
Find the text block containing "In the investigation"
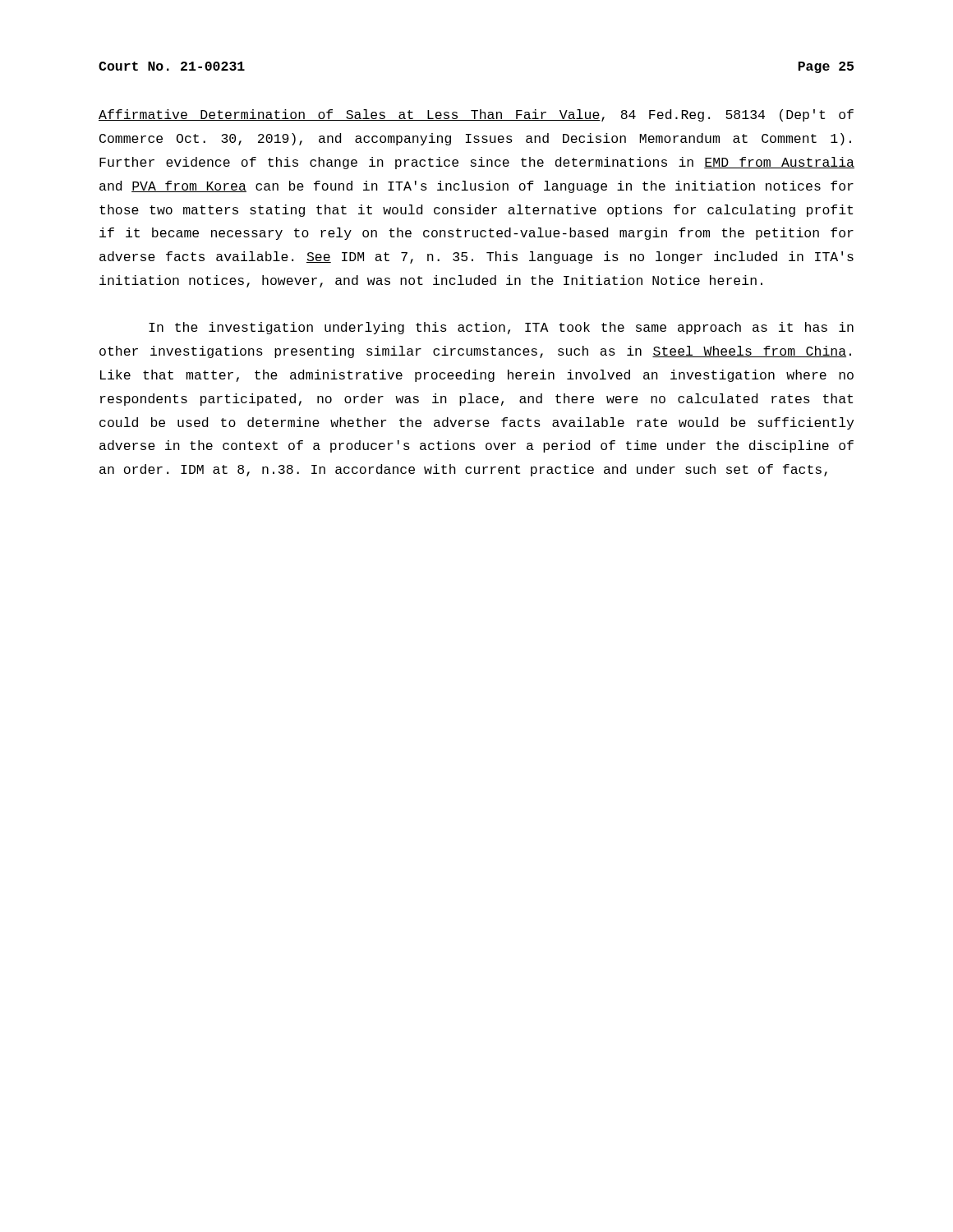pyautogui.click(x=476, y=400)
